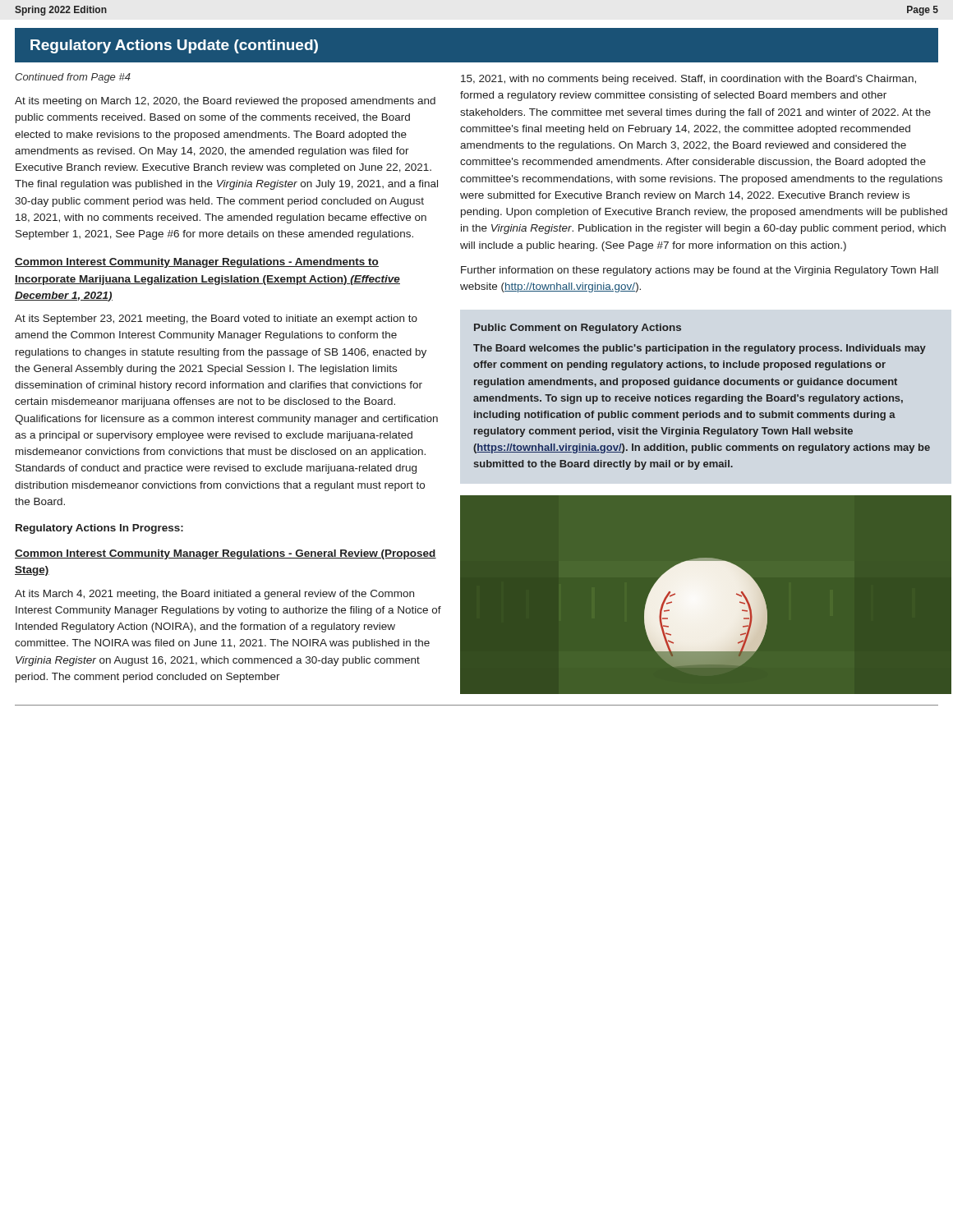This screenshot has height=1232, width=953.
Task: Click on the region starting "Regulatory Actions In Progress:"
Action: [99, 528]
